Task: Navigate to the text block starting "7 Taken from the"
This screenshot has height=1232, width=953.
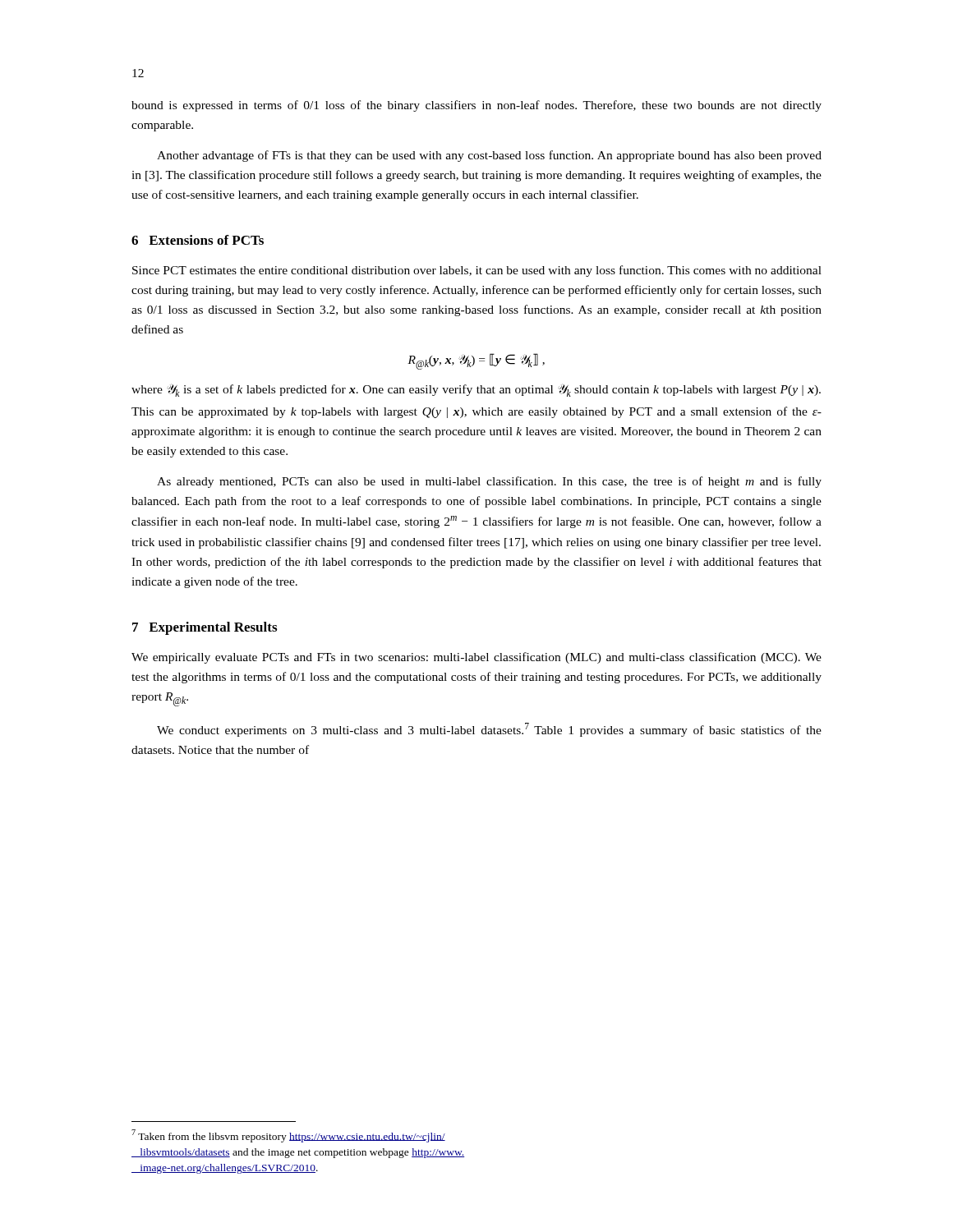Action: coord(298,1151)
